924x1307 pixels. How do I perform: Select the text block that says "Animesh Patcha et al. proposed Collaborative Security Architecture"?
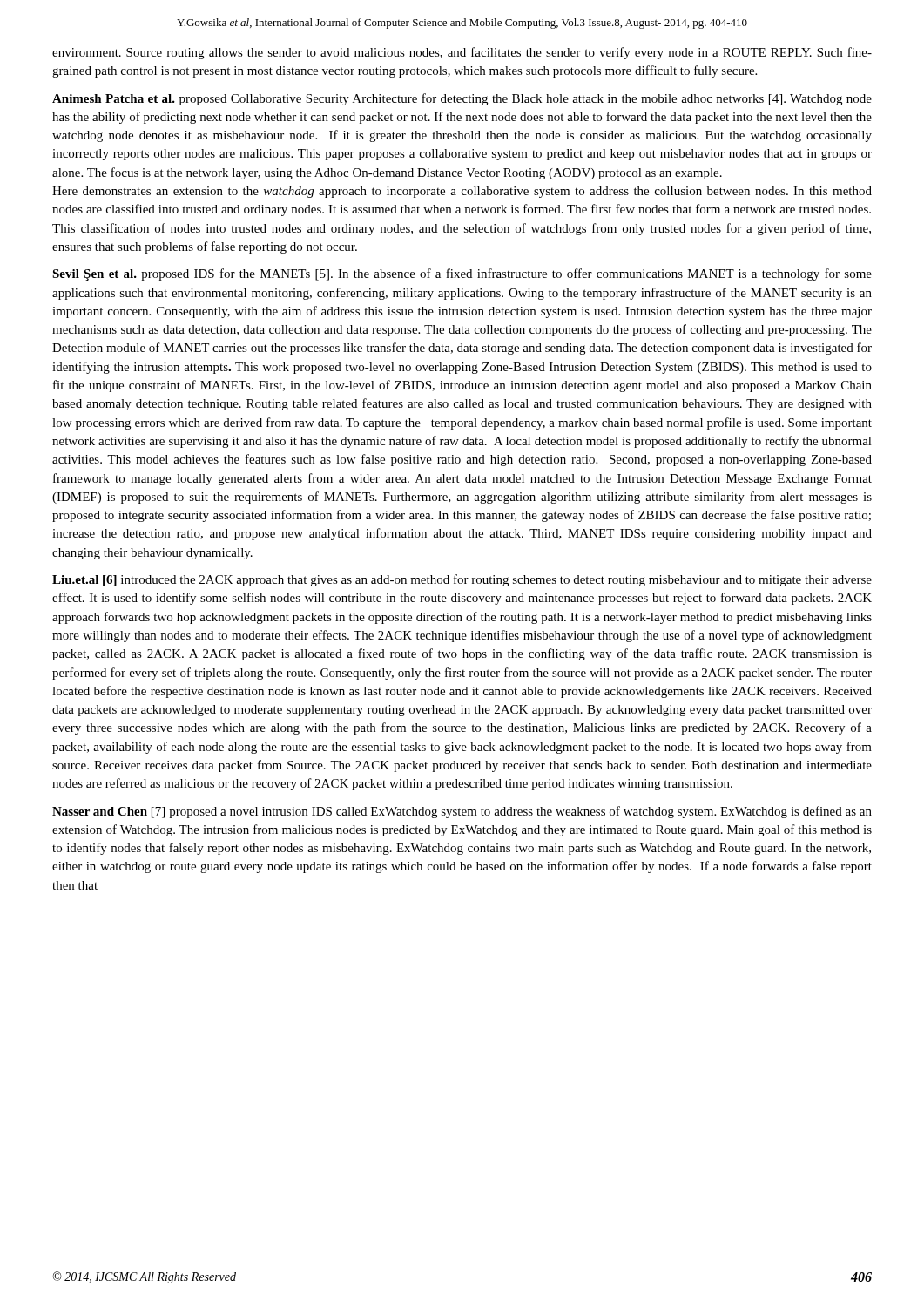click(x=462, y=173)
